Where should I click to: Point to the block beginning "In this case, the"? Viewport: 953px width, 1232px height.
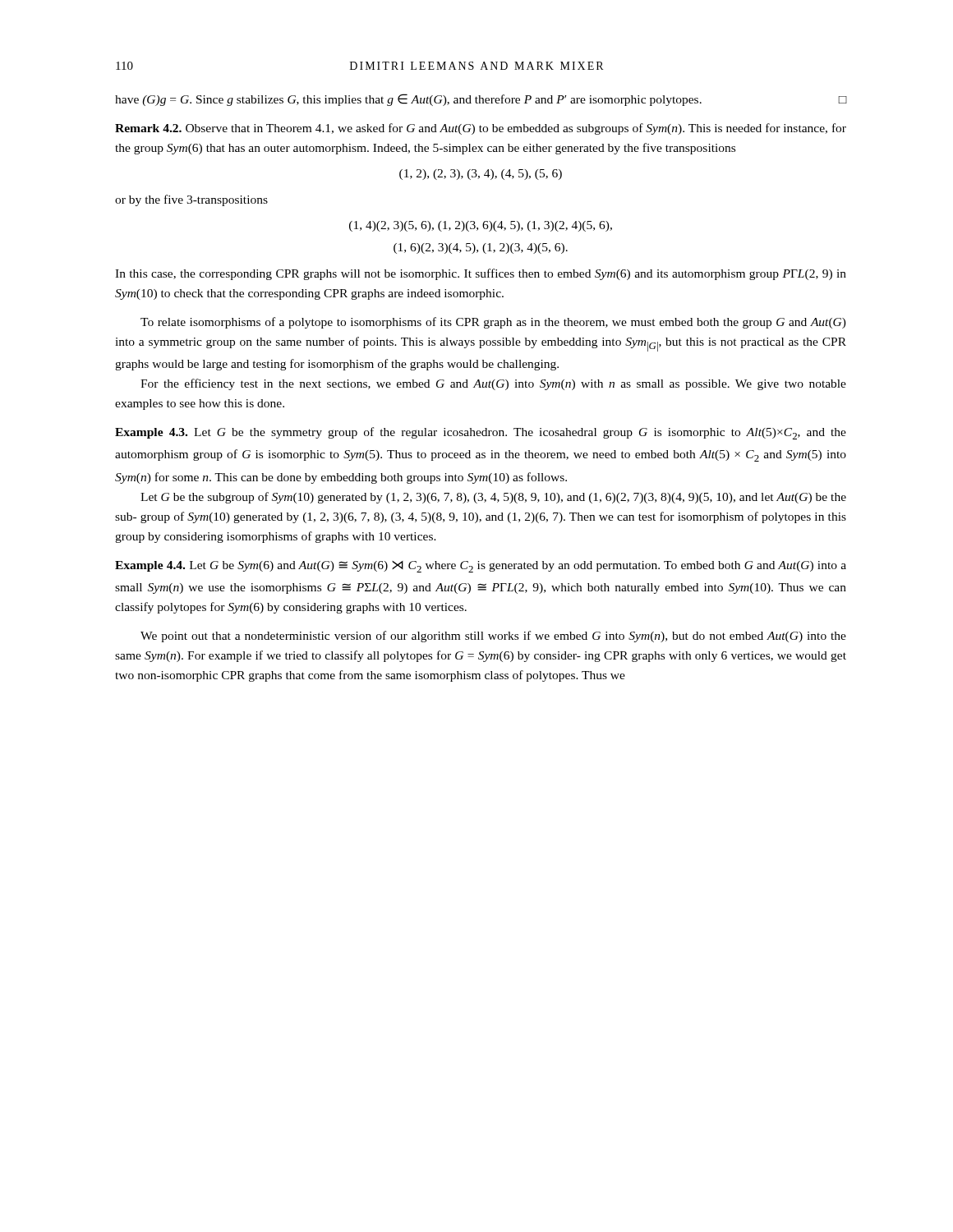pyautogui.click(x=481, y=283)
